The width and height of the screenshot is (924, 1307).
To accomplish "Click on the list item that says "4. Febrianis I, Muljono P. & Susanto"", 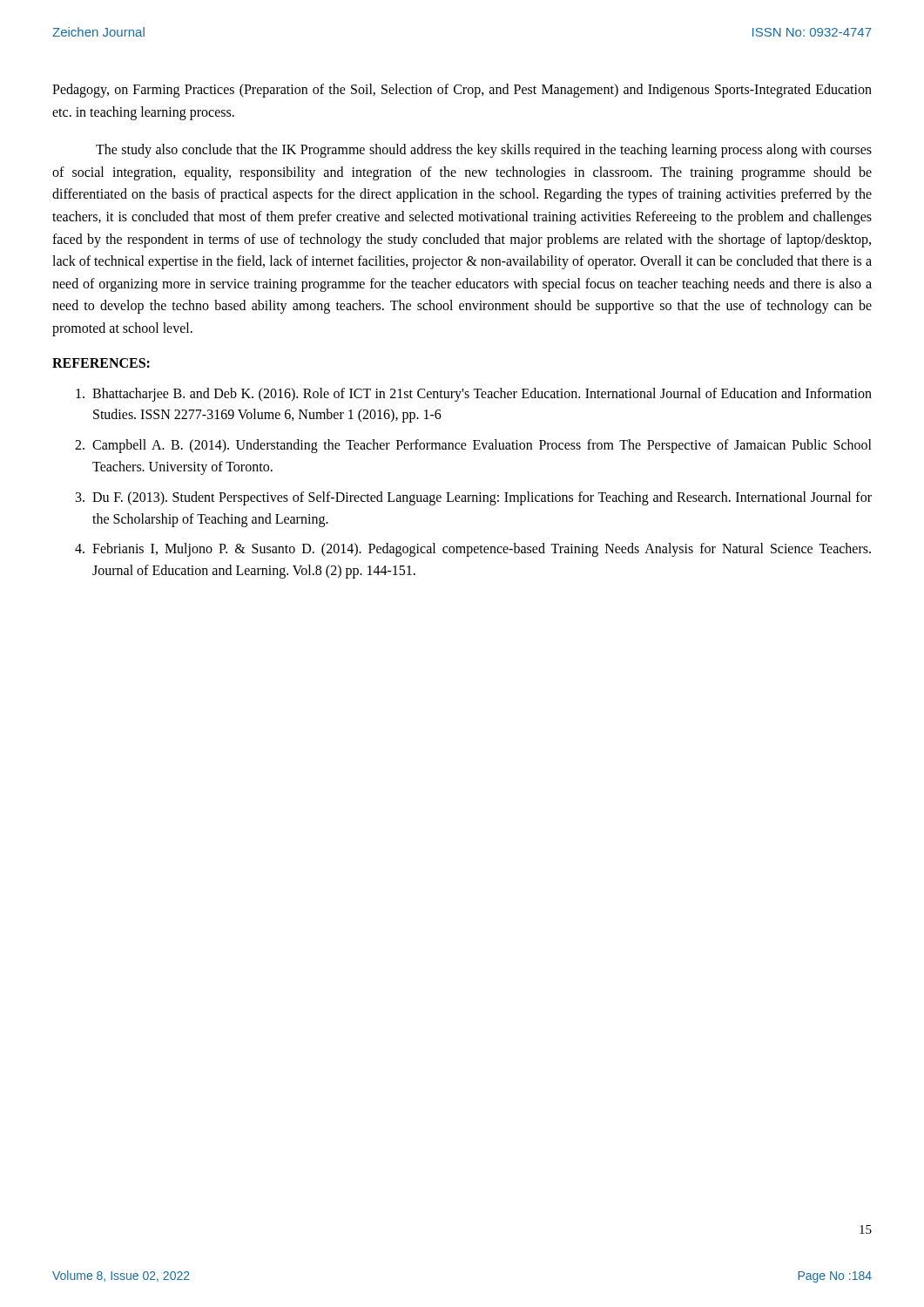I will tap(462, 560).
